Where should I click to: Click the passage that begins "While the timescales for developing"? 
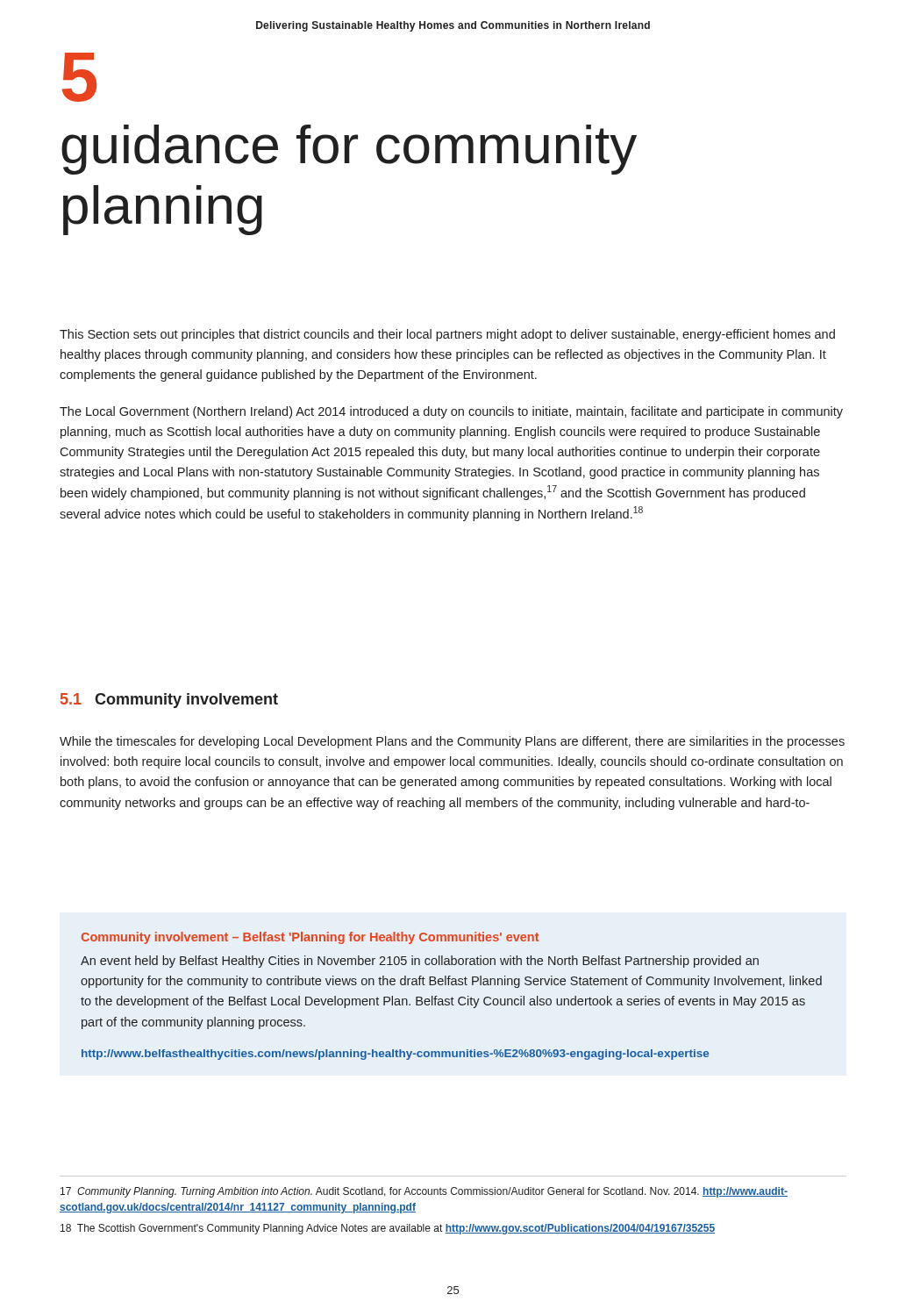[452, 772]
